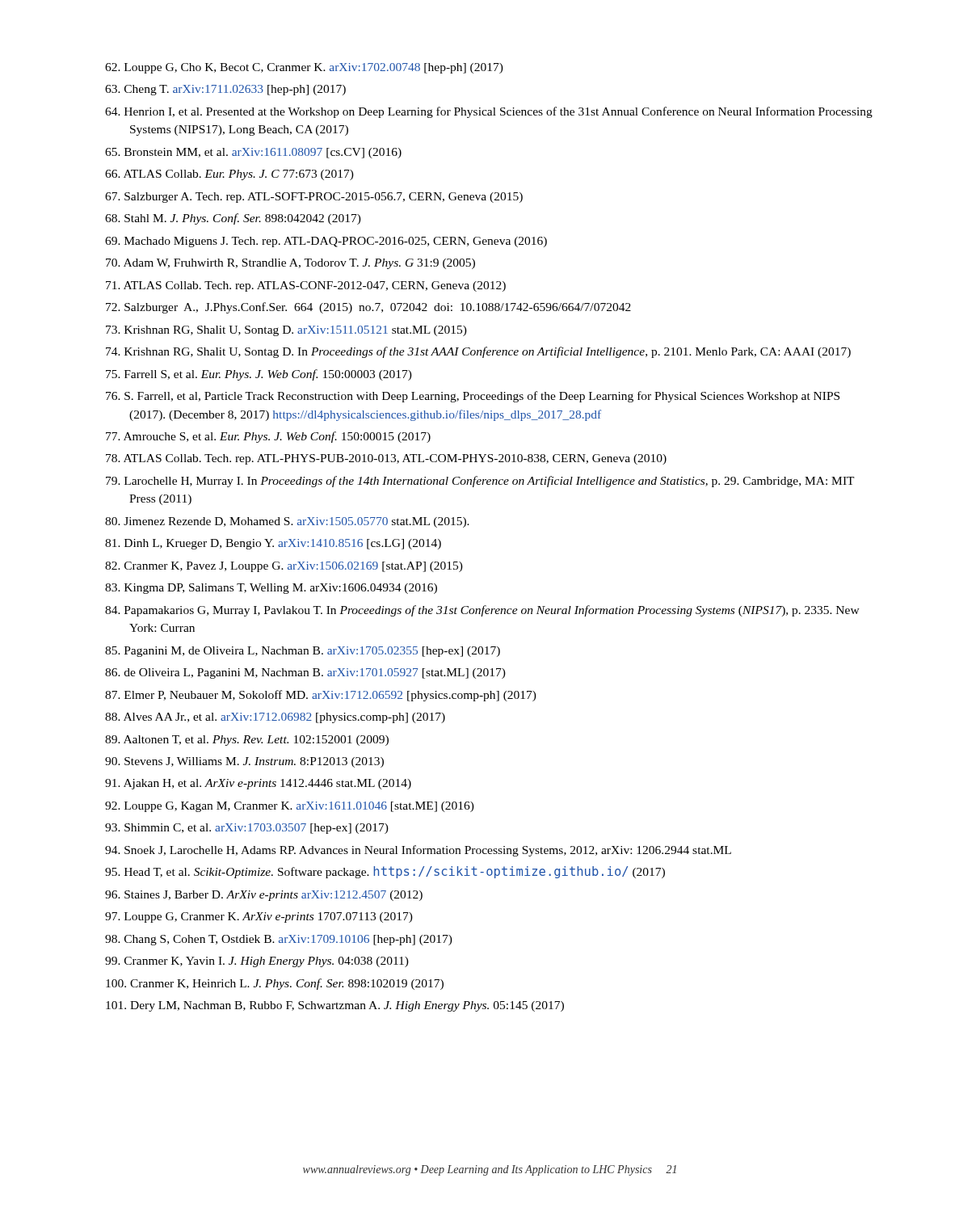Where is the passage that starts "87. Elmer P,"?

coord(321,694)
